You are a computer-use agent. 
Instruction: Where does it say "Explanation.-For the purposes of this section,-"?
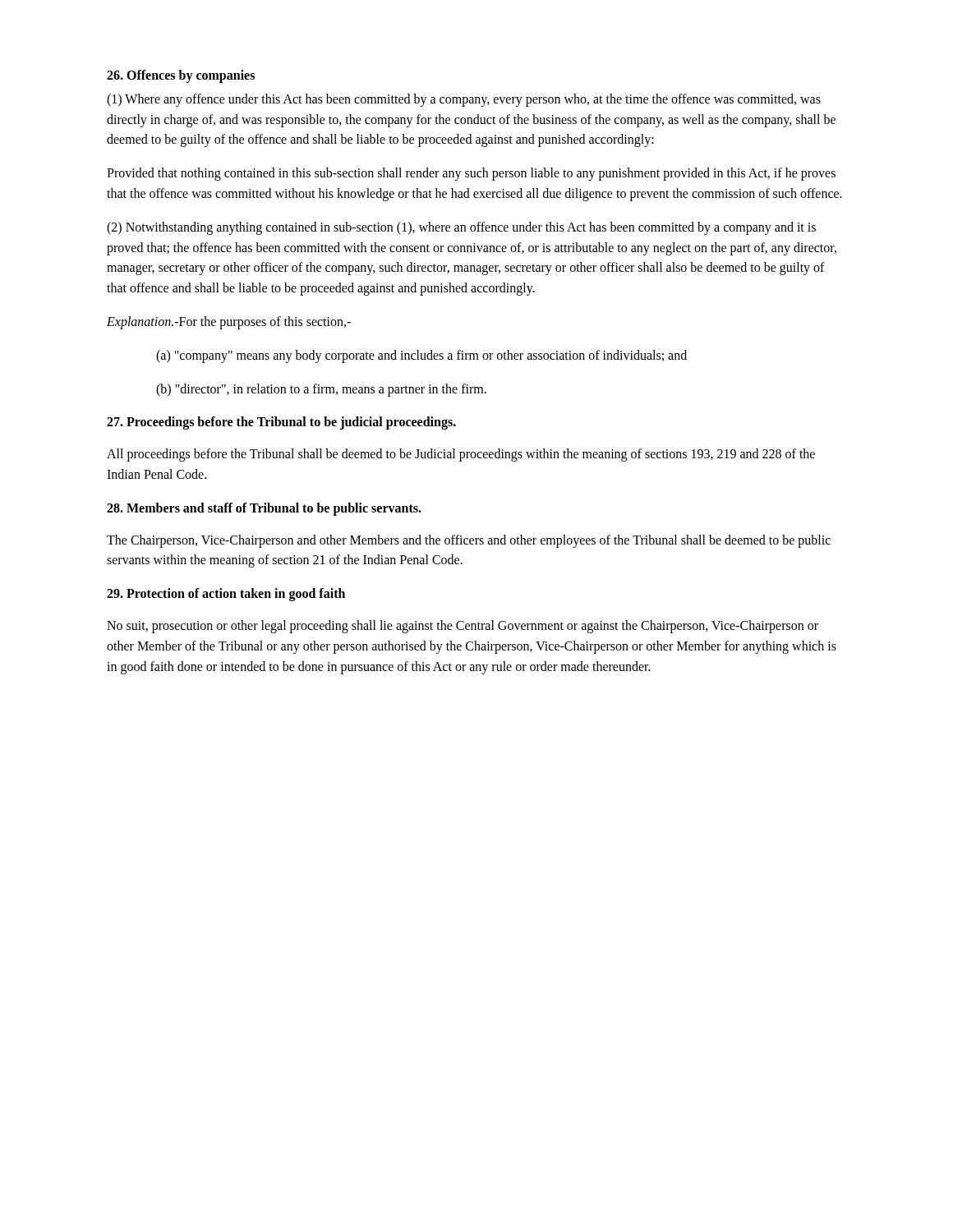coord(229,321)
